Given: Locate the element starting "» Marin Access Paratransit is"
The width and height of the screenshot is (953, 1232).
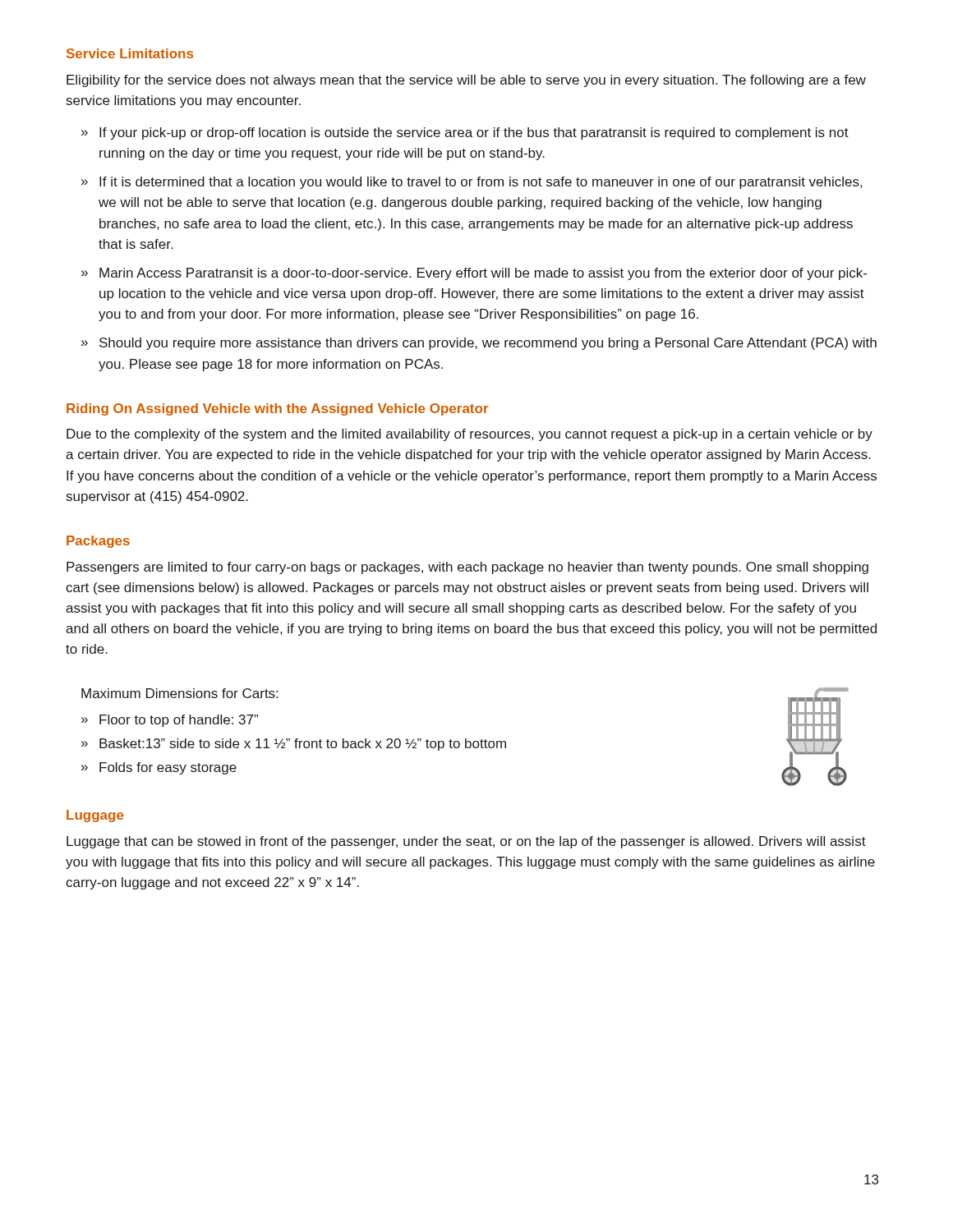Looking at the screenshot, I should [x=480, y=294].
